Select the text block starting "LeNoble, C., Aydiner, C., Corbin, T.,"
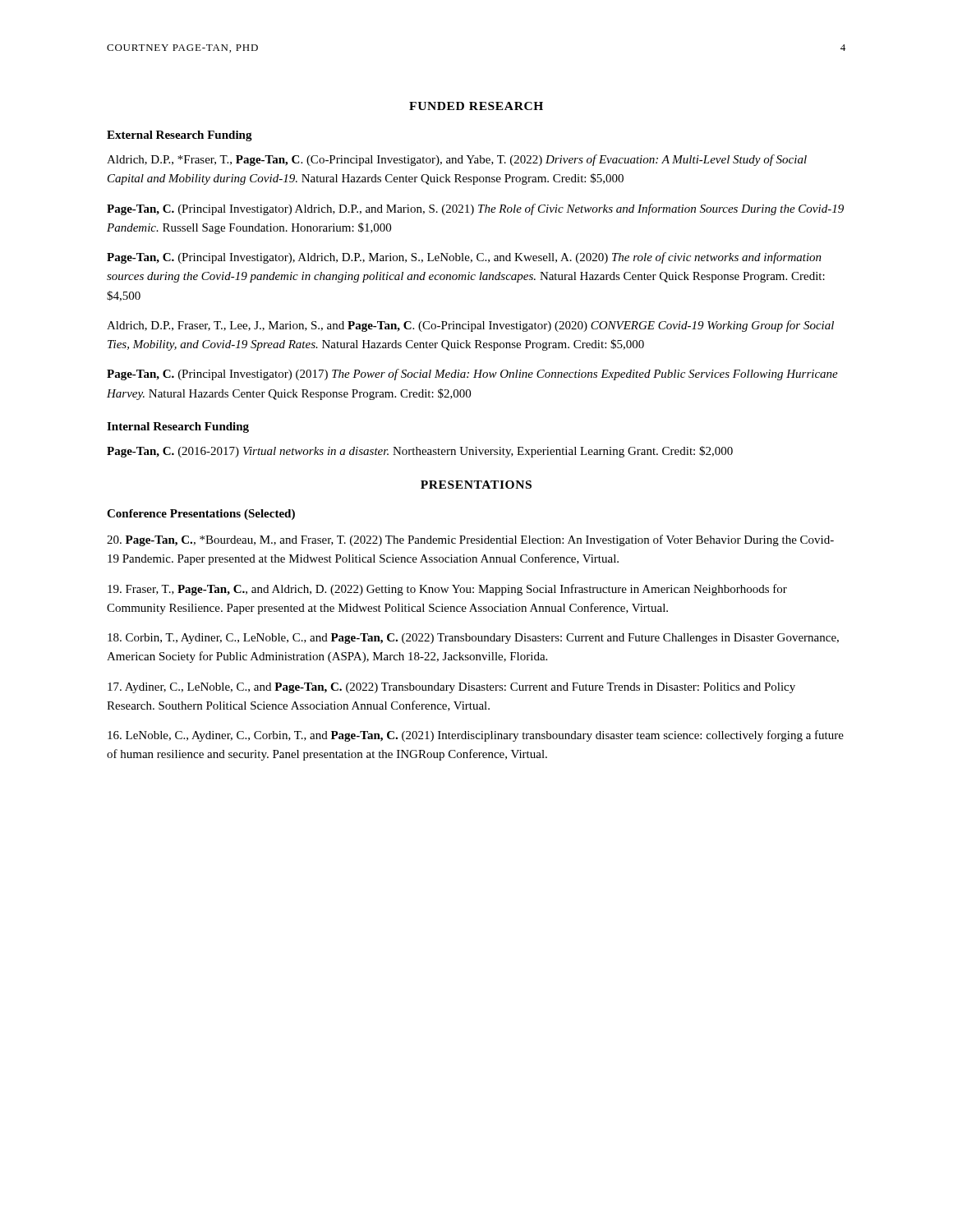The height and width of the screenshot is (1232, 953). tap(475, 745)
